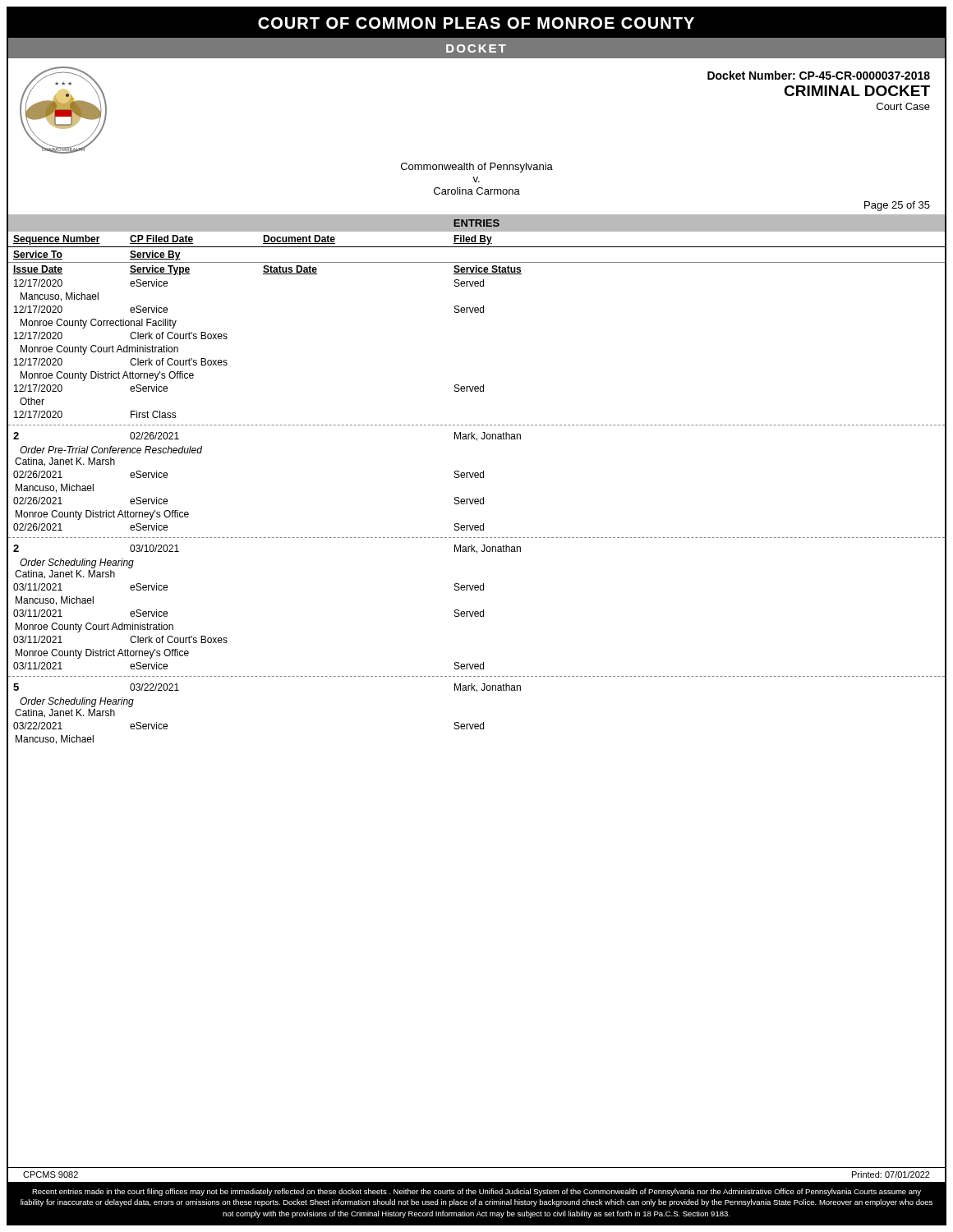The image size is (953, 1232).
Task: Click where it says "Page 25 of 35"
Action: tap(897, 205)
